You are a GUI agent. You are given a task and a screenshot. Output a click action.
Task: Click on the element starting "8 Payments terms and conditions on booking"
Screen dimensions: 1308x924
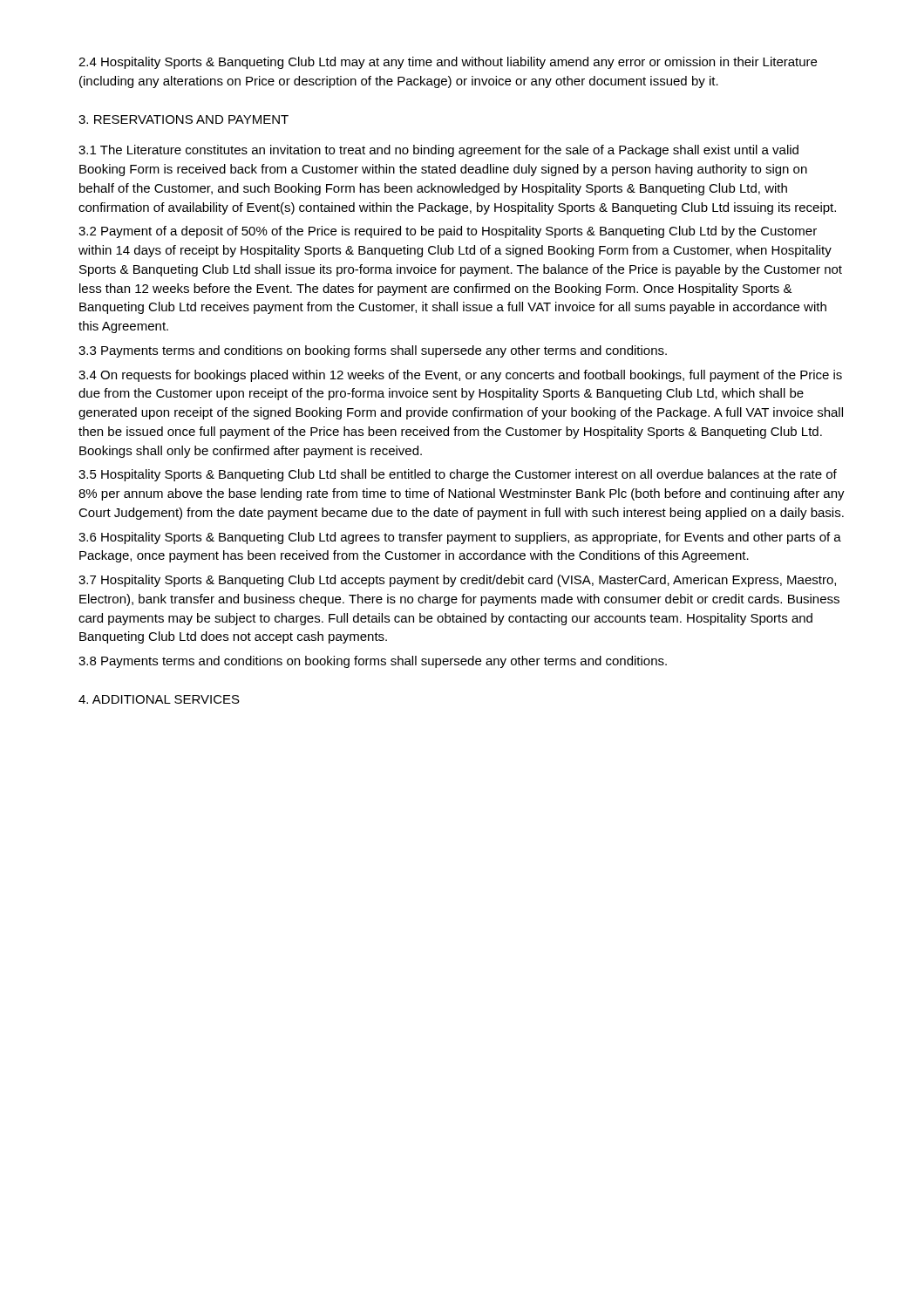[x=373, y=661]
